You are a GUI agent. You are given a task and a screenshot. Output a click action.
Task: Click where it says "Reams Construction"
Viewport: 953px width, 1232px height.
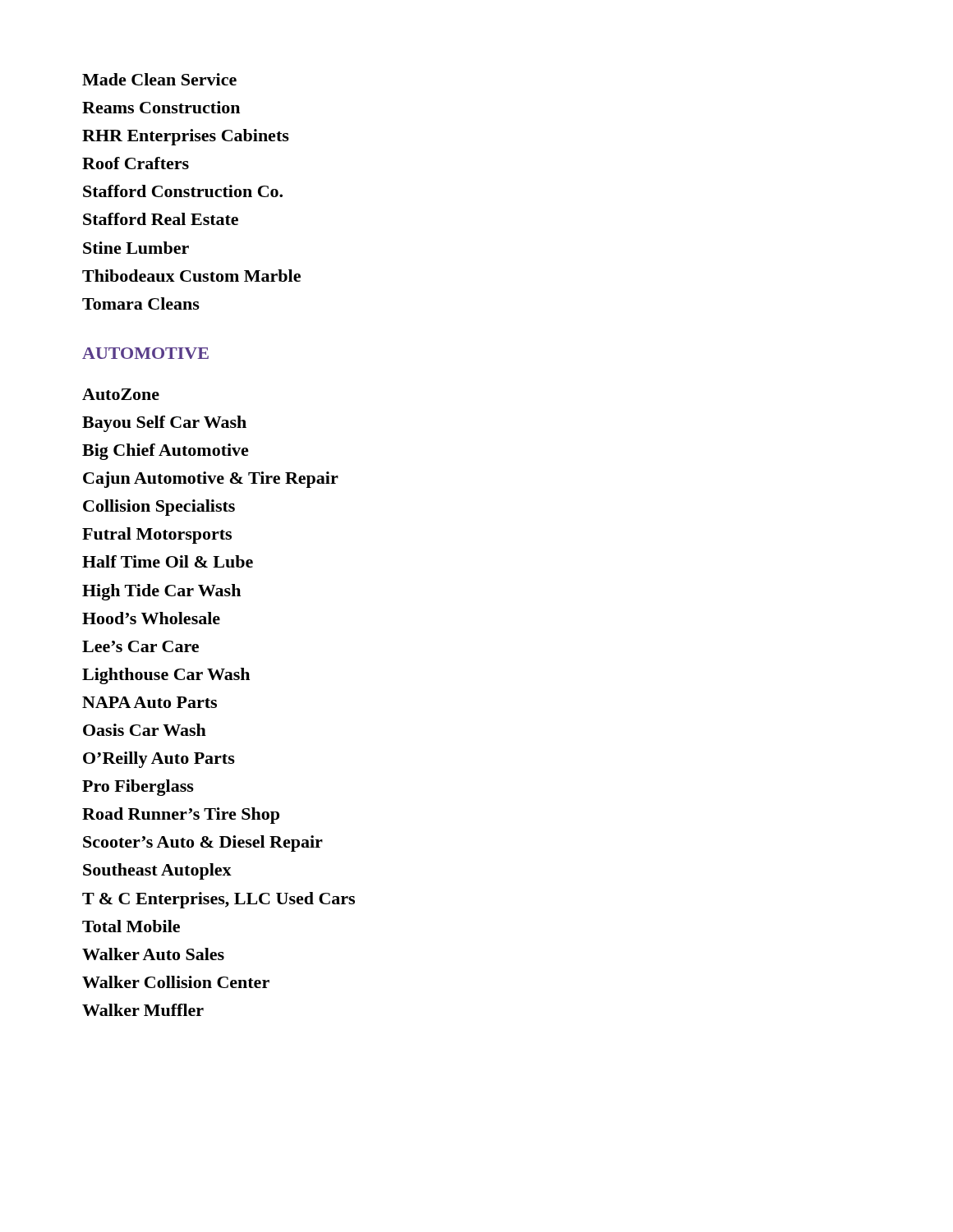click(x=161, y=107)
